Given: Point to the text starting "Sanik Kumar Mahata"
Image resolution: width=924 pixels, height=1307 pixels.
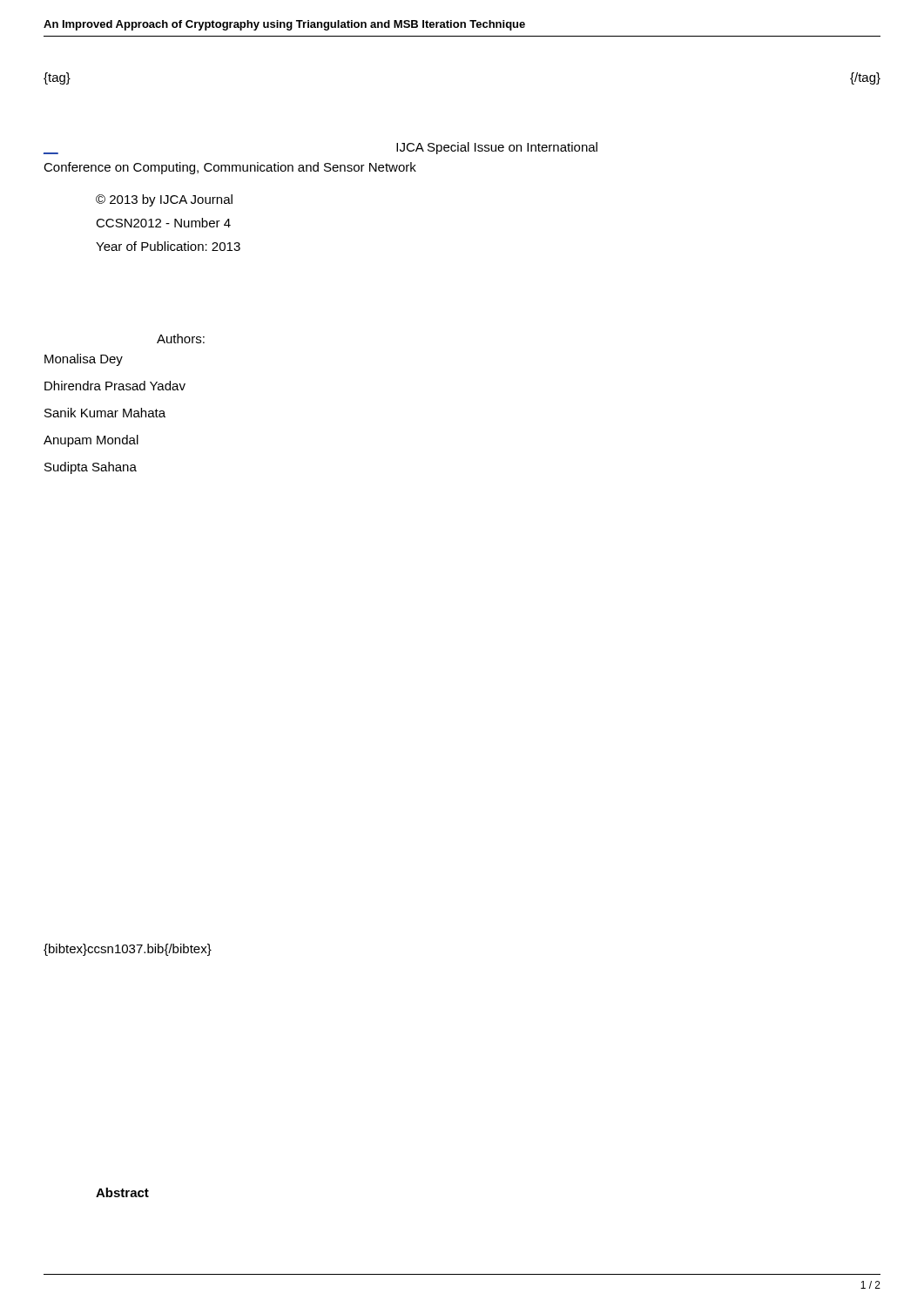Looking at the screenshot, I should click(105, 413).
